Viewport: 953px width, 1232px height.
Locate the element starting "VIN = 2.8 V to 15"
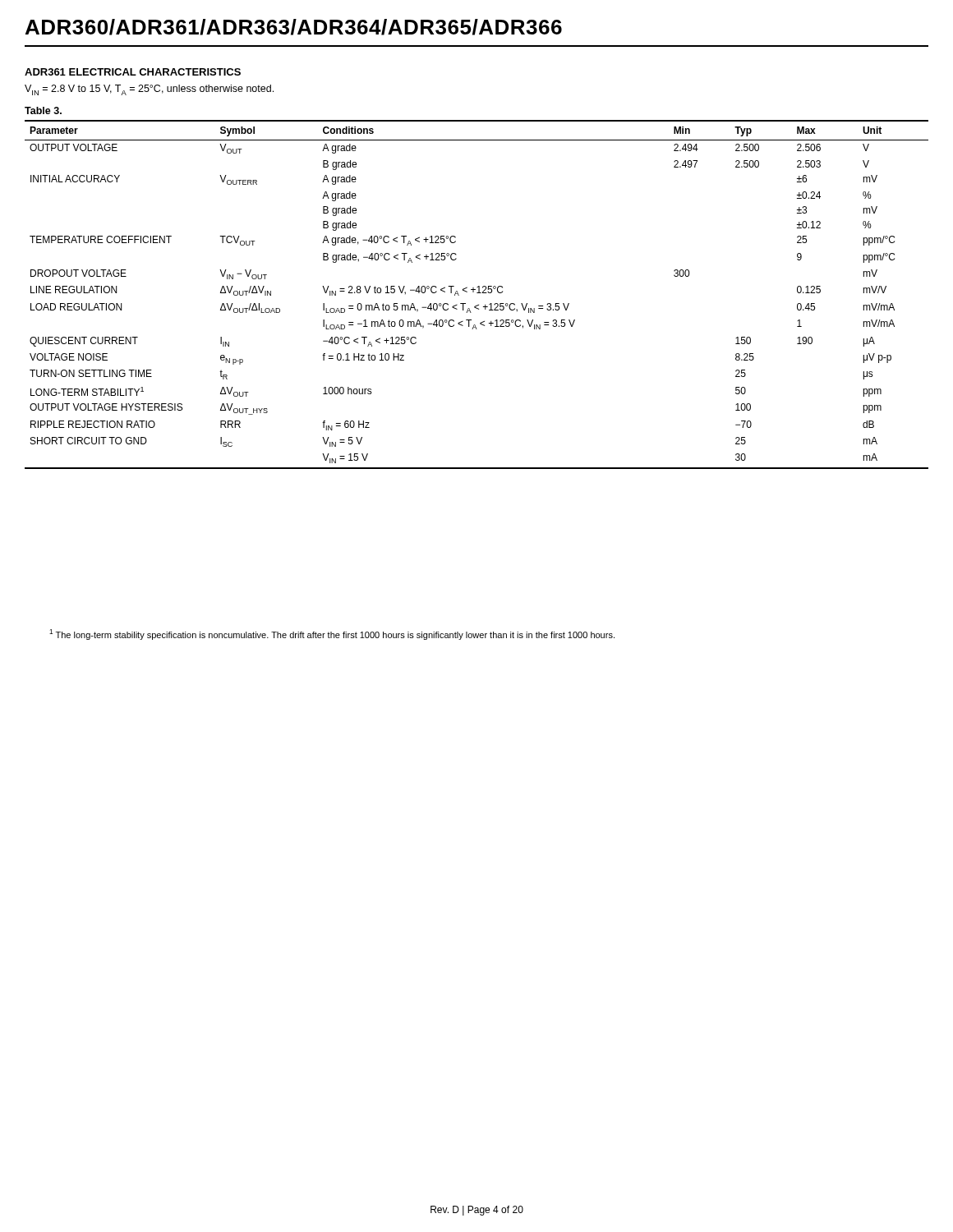150,90
